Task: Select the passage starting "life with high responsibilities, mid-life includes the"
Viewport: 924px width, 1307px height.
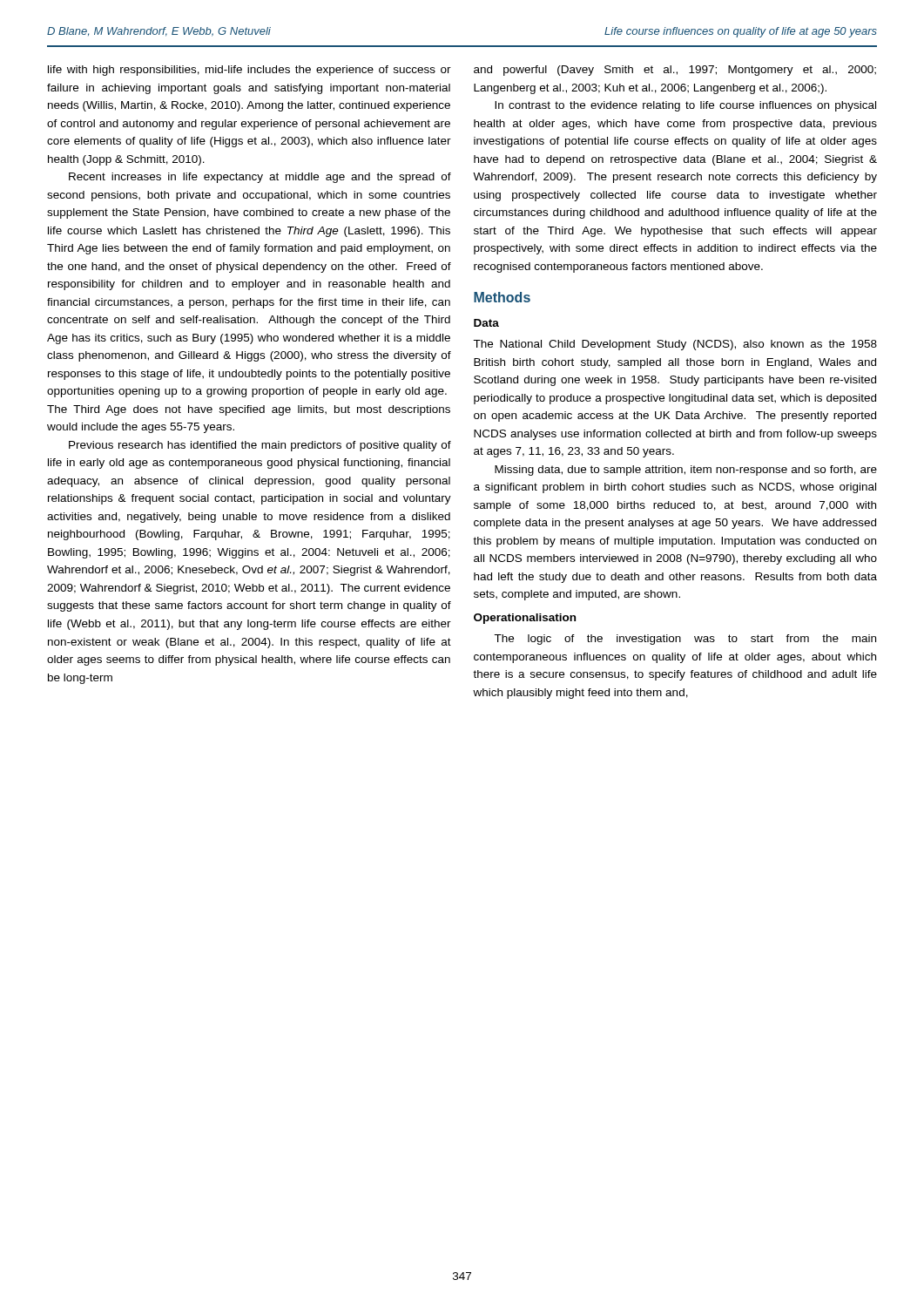Action: pyautogui.click(x=249, y=115)
